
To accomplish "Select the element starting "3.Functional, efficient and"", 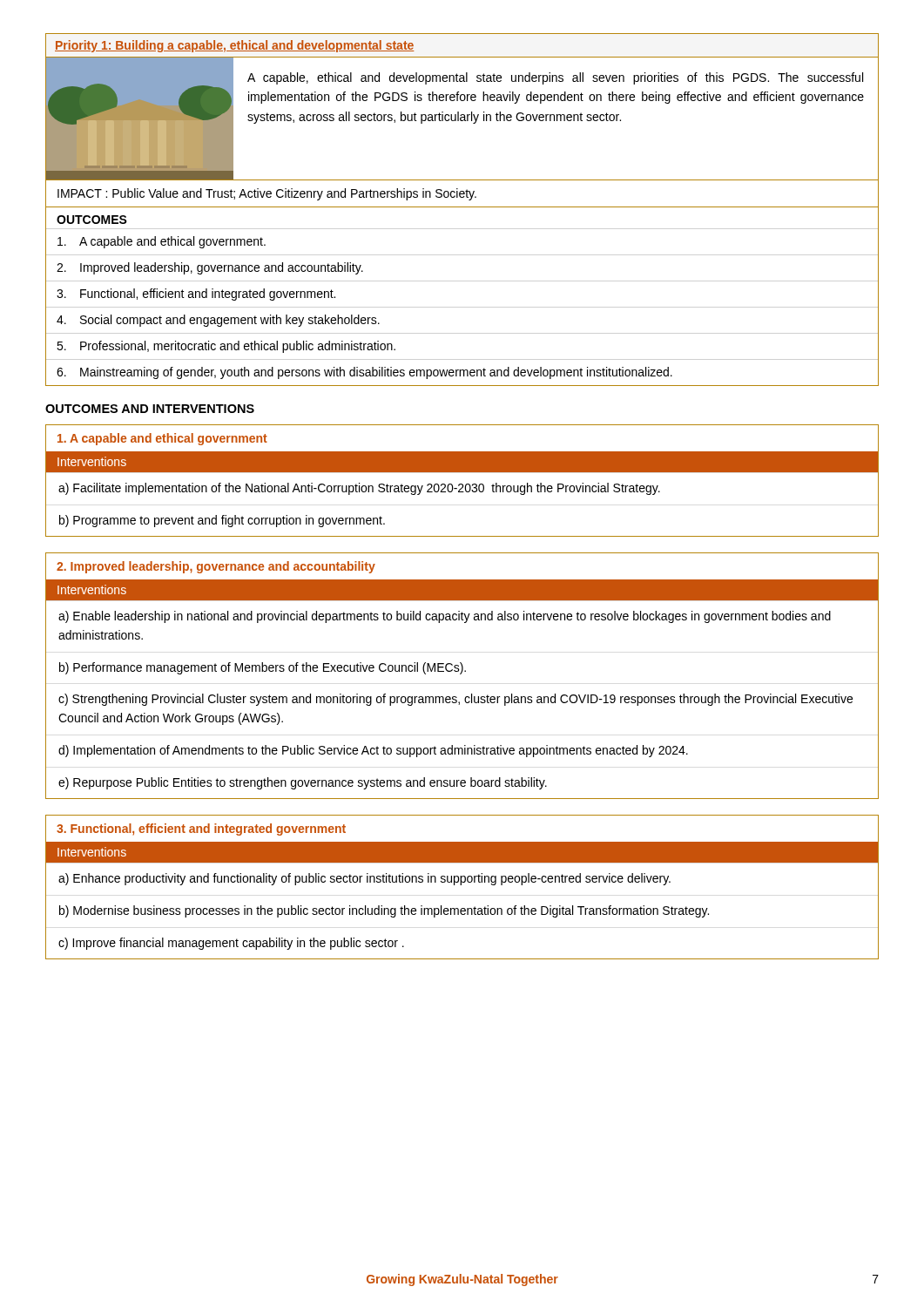I will point(197,294).
